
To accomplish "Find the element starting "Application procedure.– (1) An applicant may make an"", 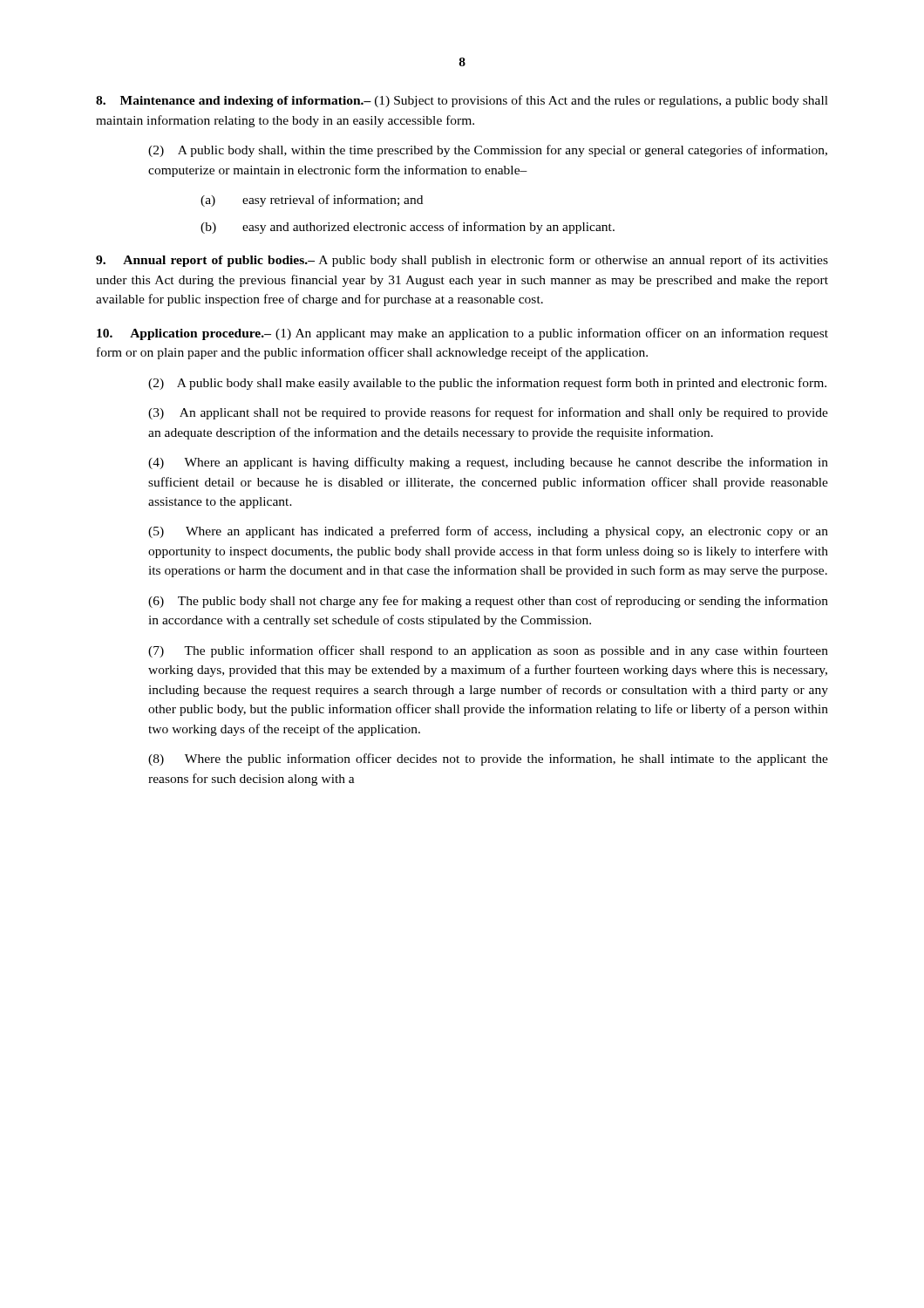I will pos(462,556).
